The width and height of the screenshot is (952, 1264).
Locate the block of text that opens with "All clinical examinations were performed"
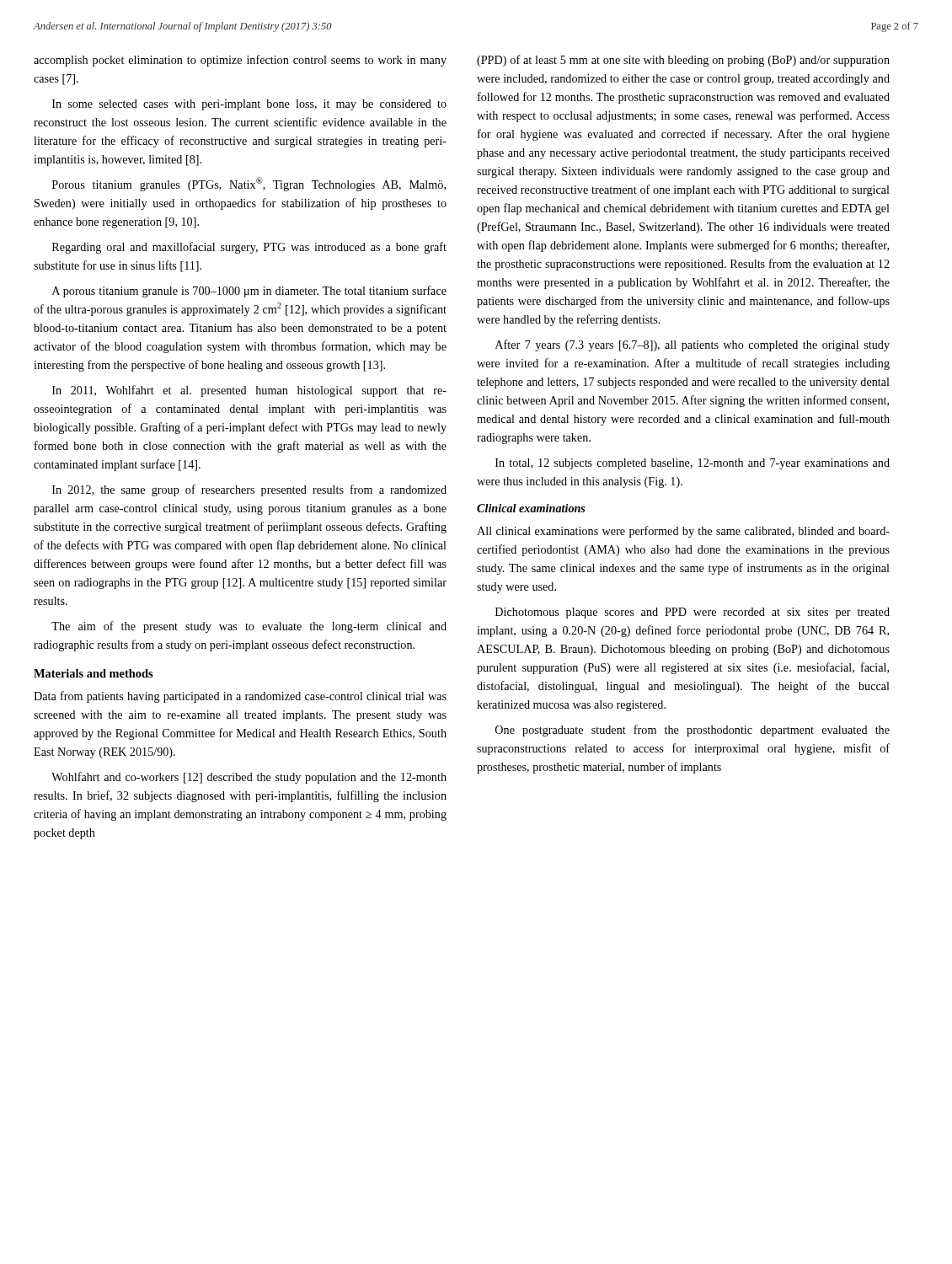[683, 559]
